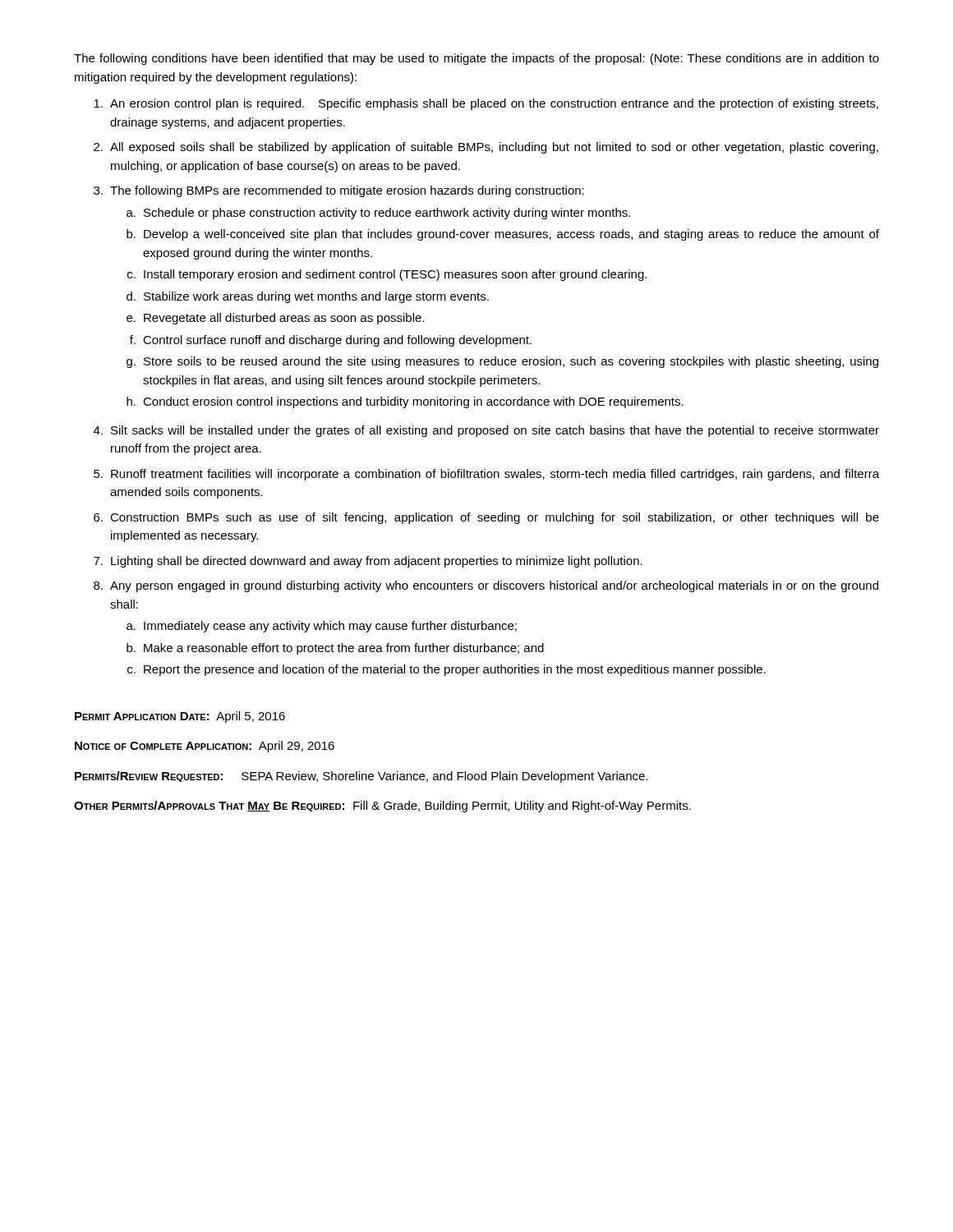Locate the text block starting "h. Conduct erosion control inspections and turbidity"

(x=495, y=402)
